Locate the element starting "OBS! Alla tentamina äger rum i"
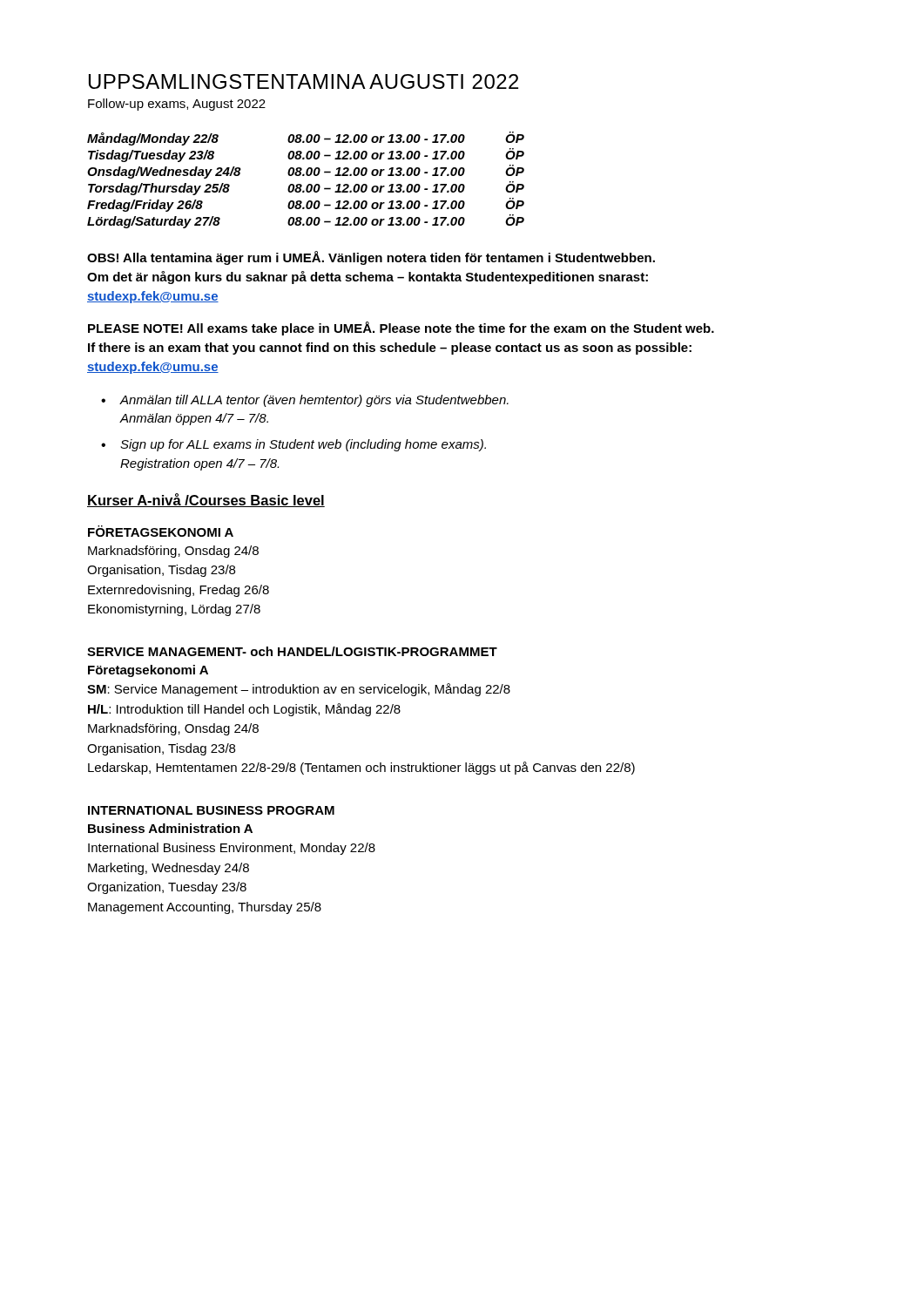Screen dimensions: 1307x924 [x=371, y=276]
